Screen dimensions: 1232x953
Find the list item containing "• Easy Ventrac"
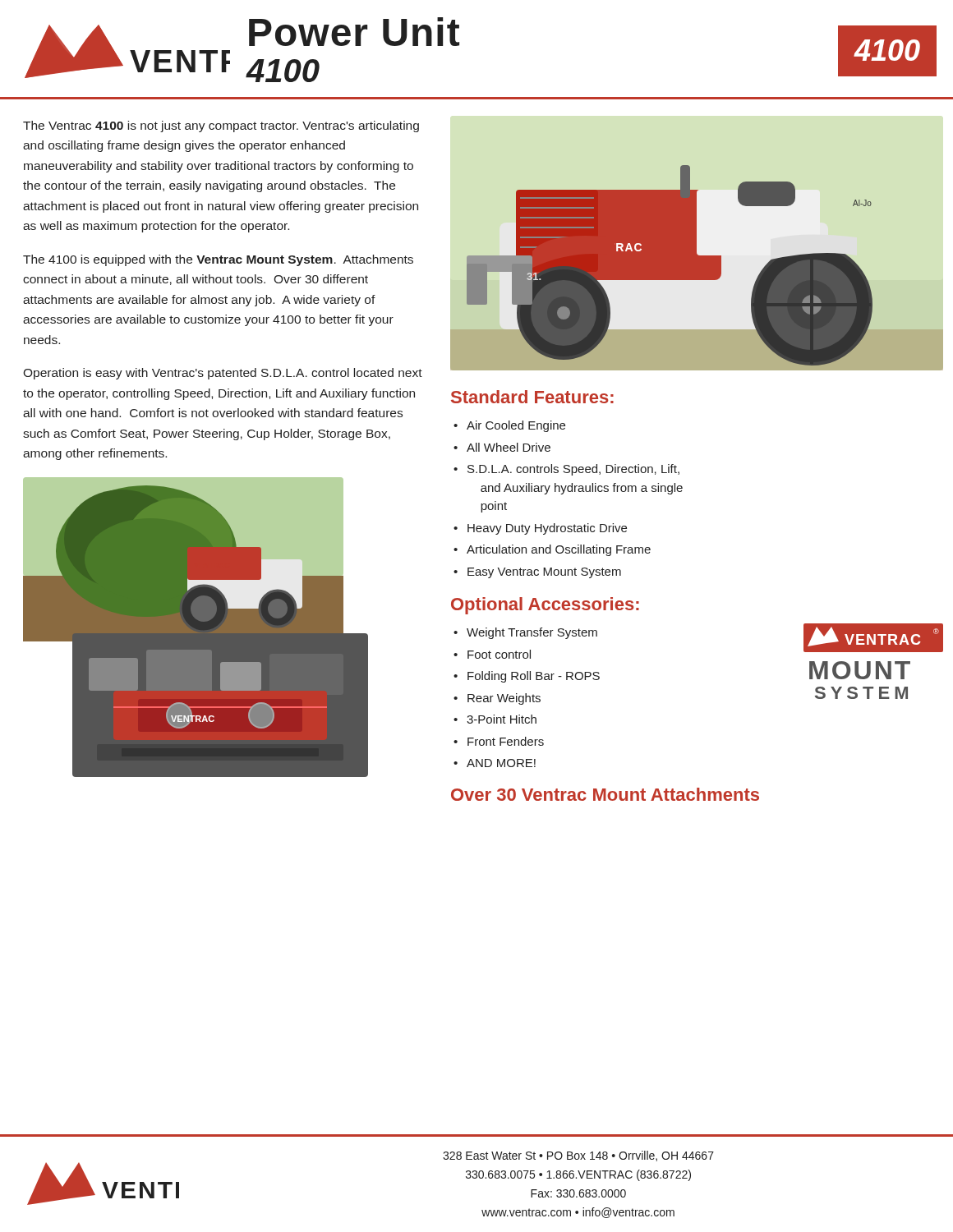click(x=537, y=571)
